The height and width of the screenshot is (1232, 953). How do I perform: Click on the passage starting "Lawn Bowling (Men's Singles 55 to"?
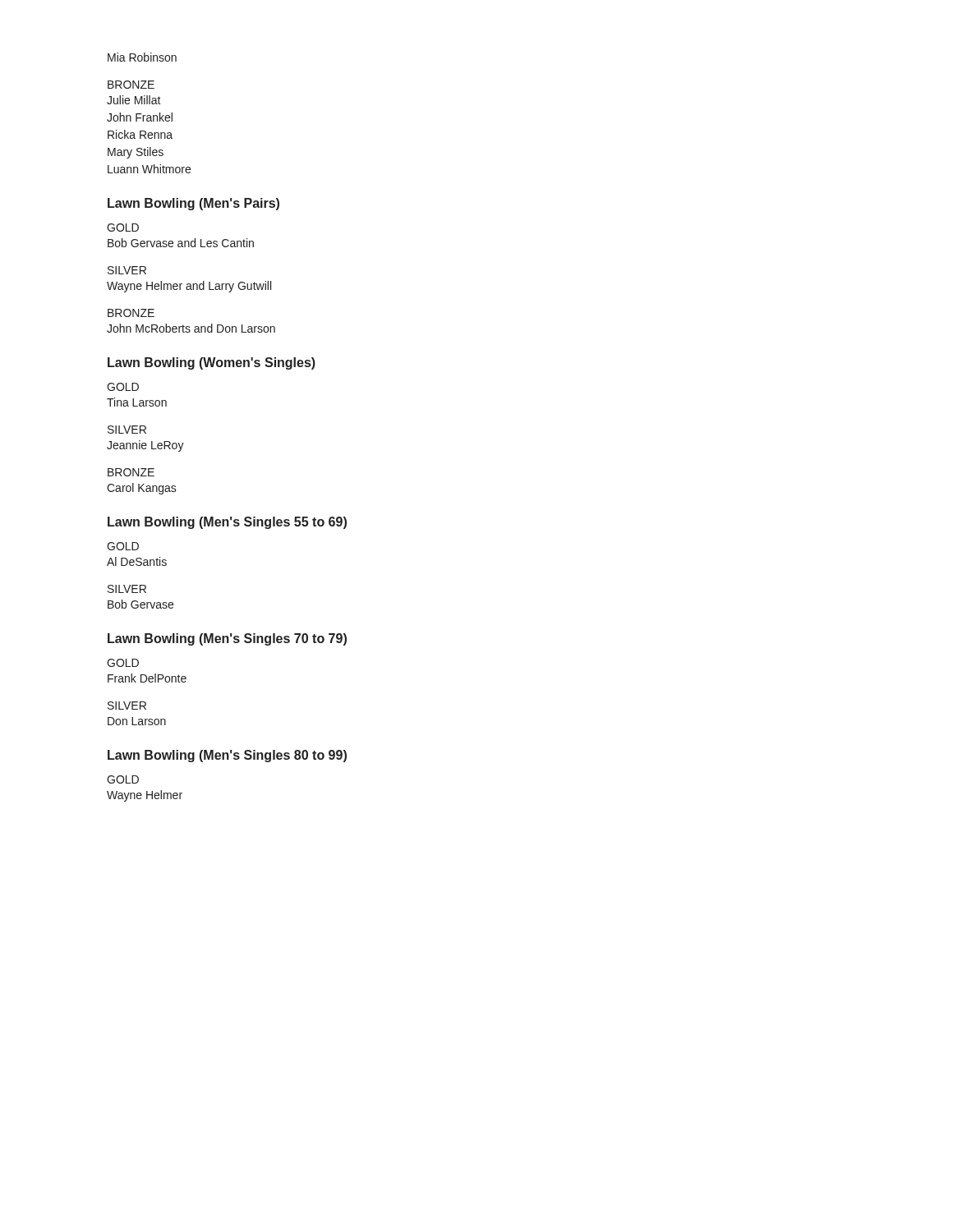tap(227, 522)
